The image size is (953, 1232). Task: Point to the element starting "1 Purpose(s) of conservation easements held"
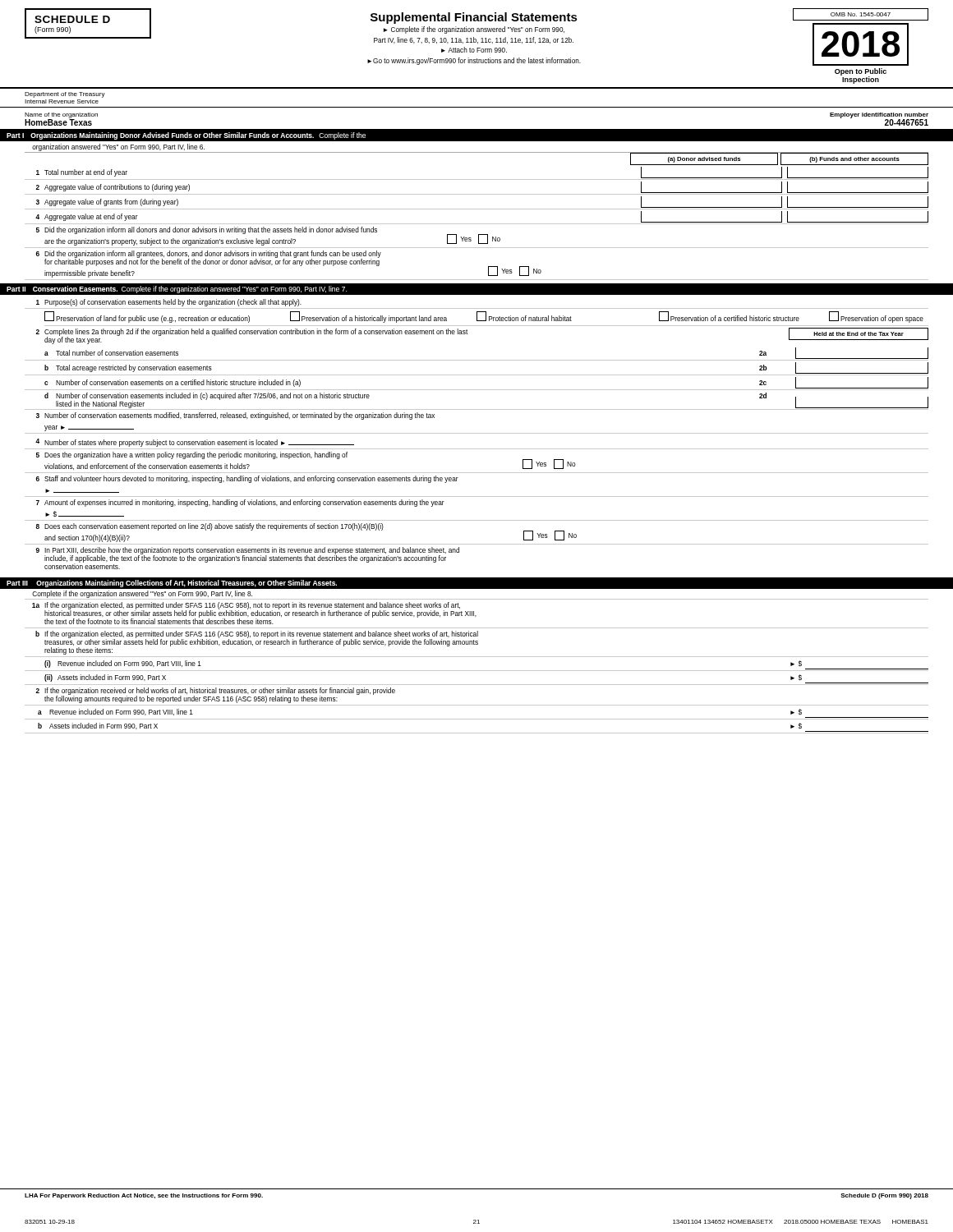476,435
